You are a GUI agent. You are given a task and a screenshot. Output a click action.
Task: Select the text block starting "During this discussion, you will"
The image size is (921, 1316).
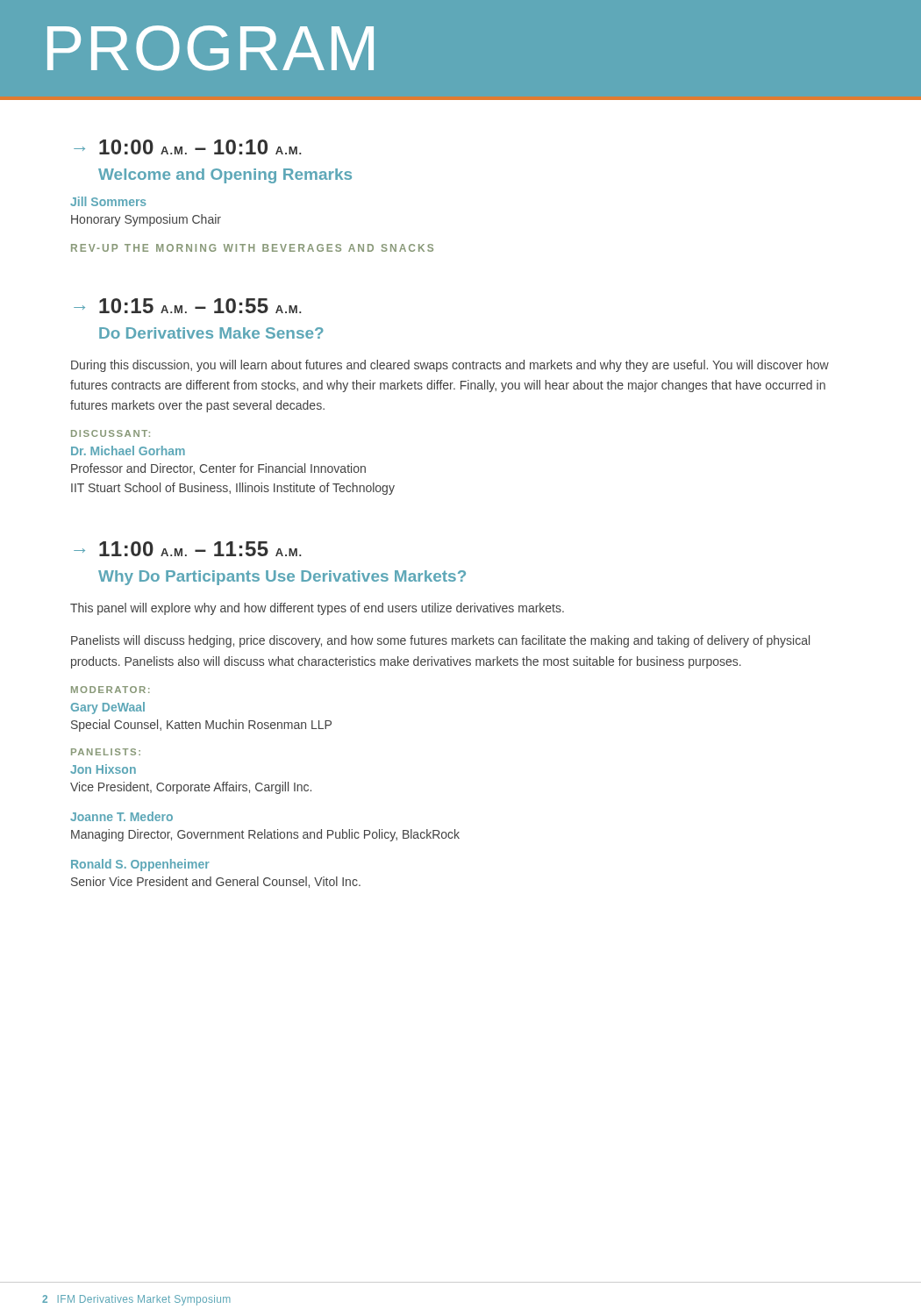coord(460,385)
